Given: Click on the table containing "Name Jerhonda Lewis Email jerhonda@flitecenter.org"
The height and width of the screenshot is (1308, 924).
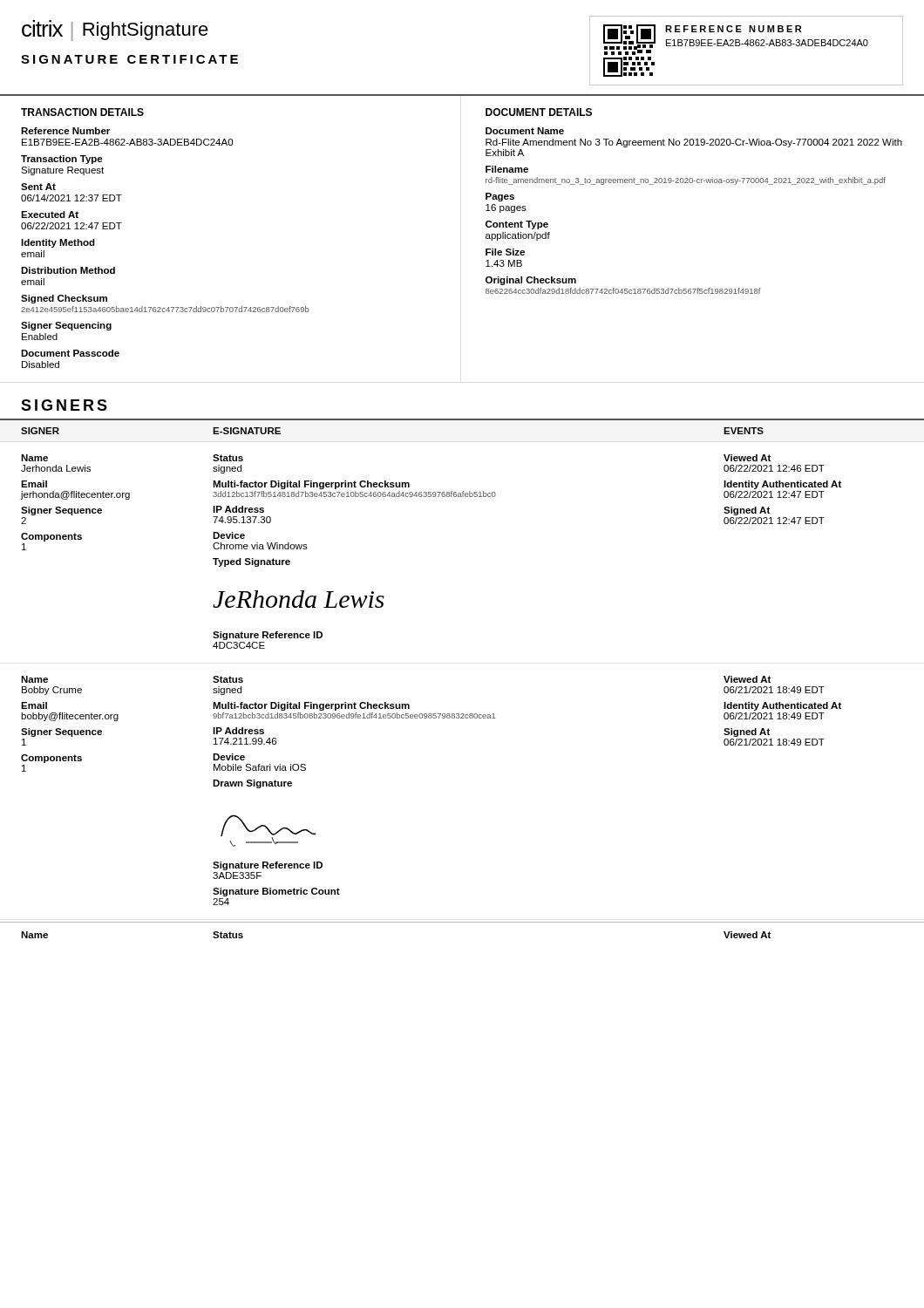Looking at the screenshot, I should click(x=462, y=553).
